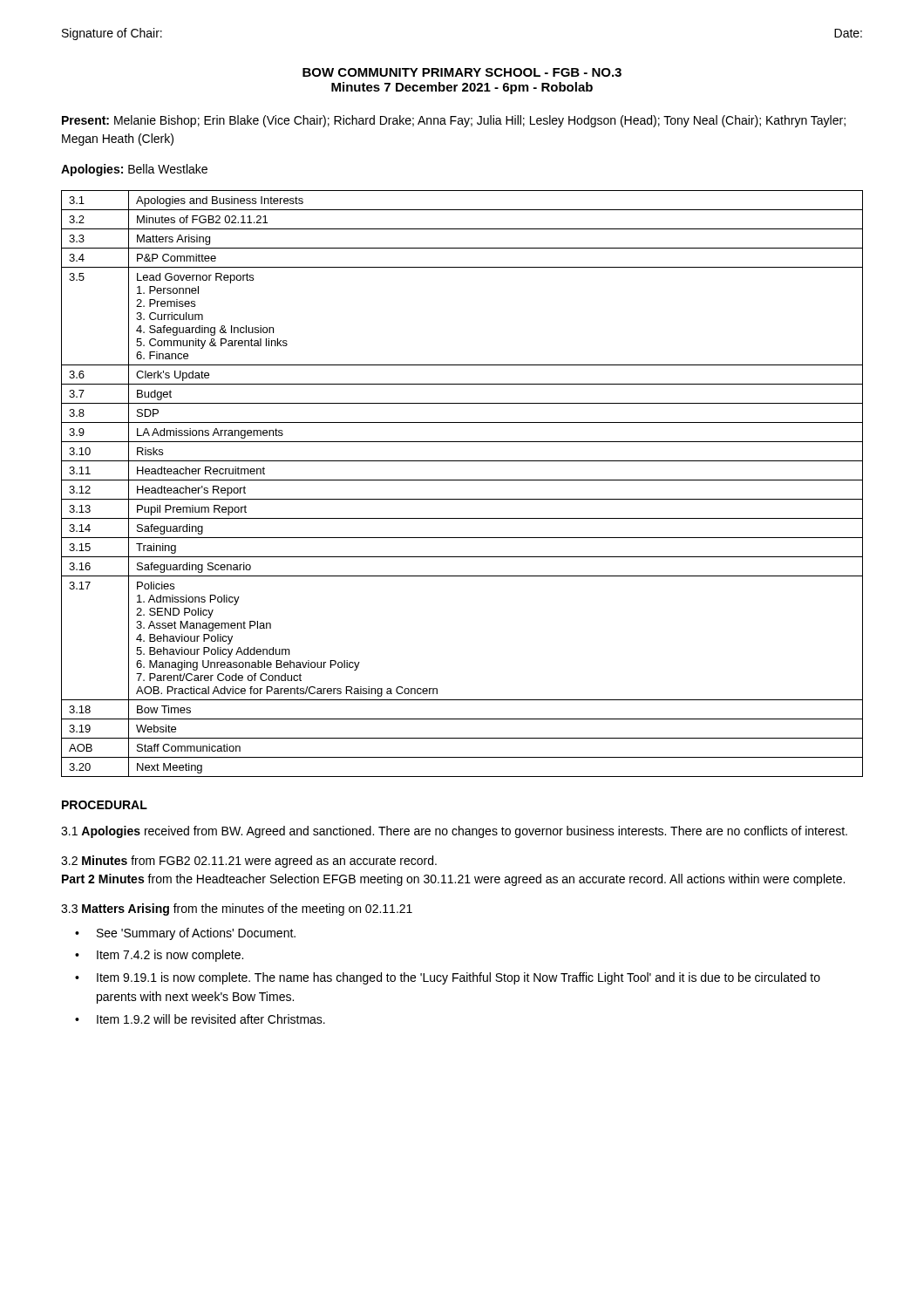Locate the text block with the text "3 Matters Arising from the minutes of"
This screenshot has width=924, height=1308.
[x=237, y=909]
